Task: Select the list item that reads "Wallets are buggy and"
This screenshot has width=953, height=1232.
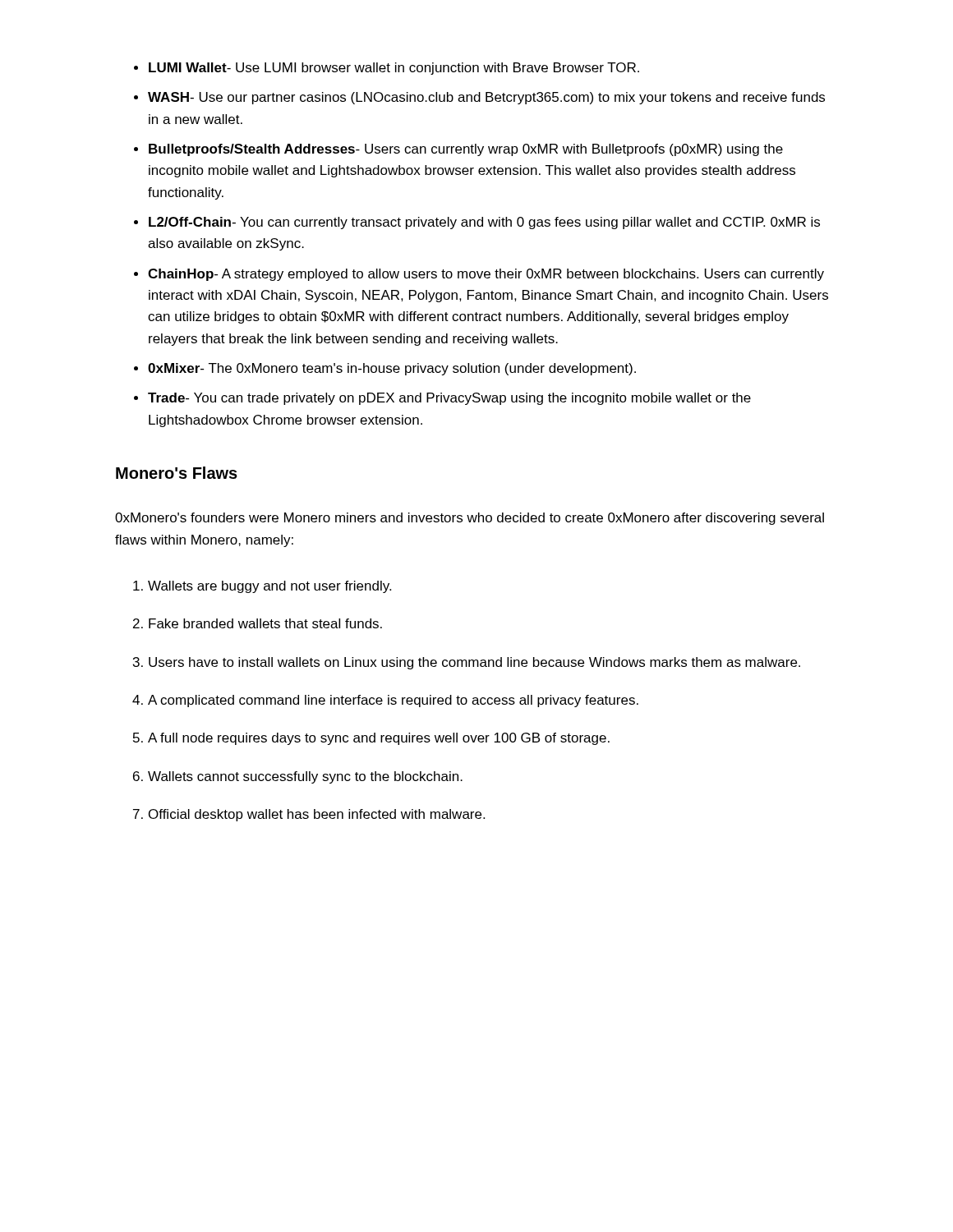Action: point(270,586)
